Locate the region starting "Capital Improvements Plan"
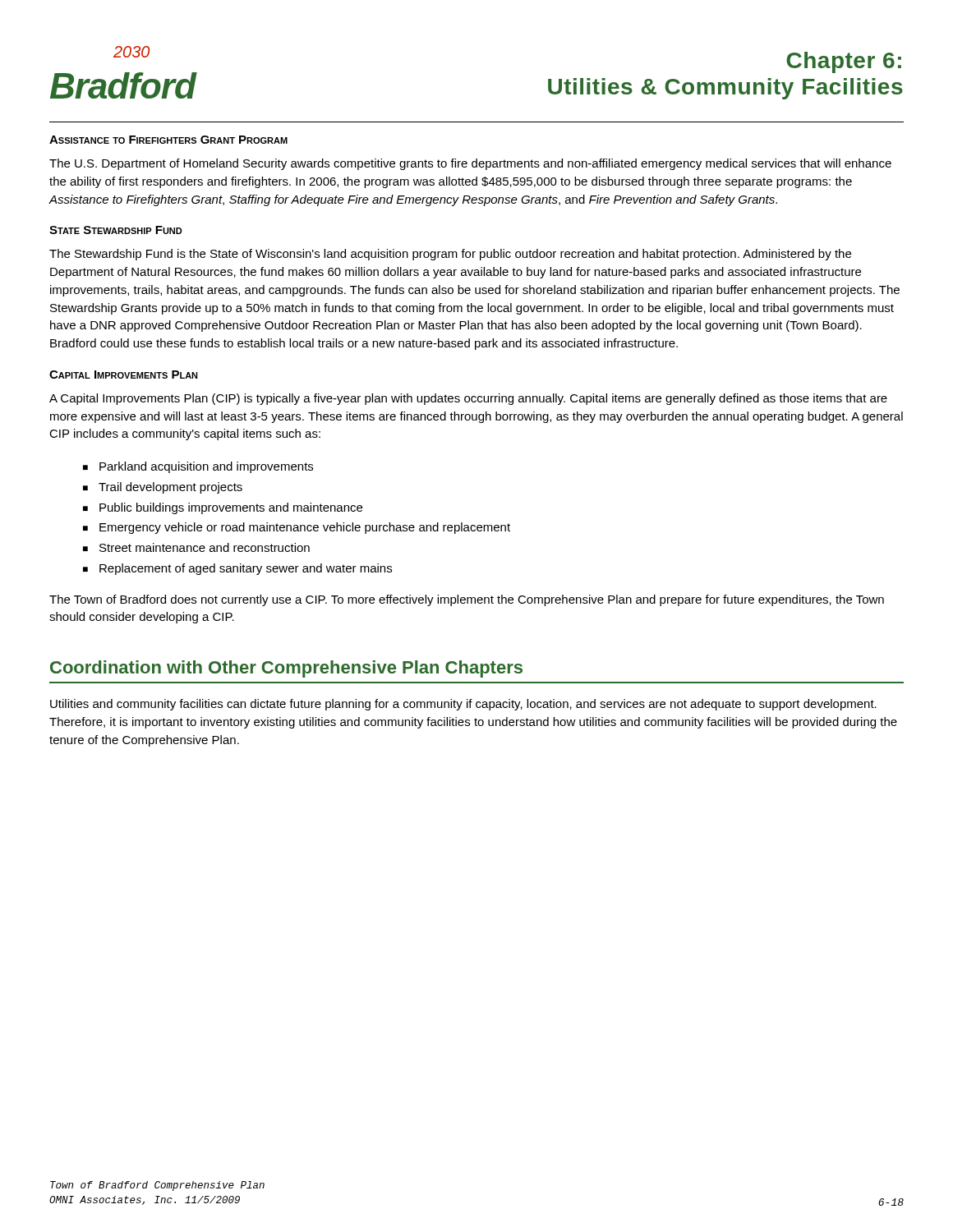This screenshot has height=1232, width=953. tap(124, 374)
